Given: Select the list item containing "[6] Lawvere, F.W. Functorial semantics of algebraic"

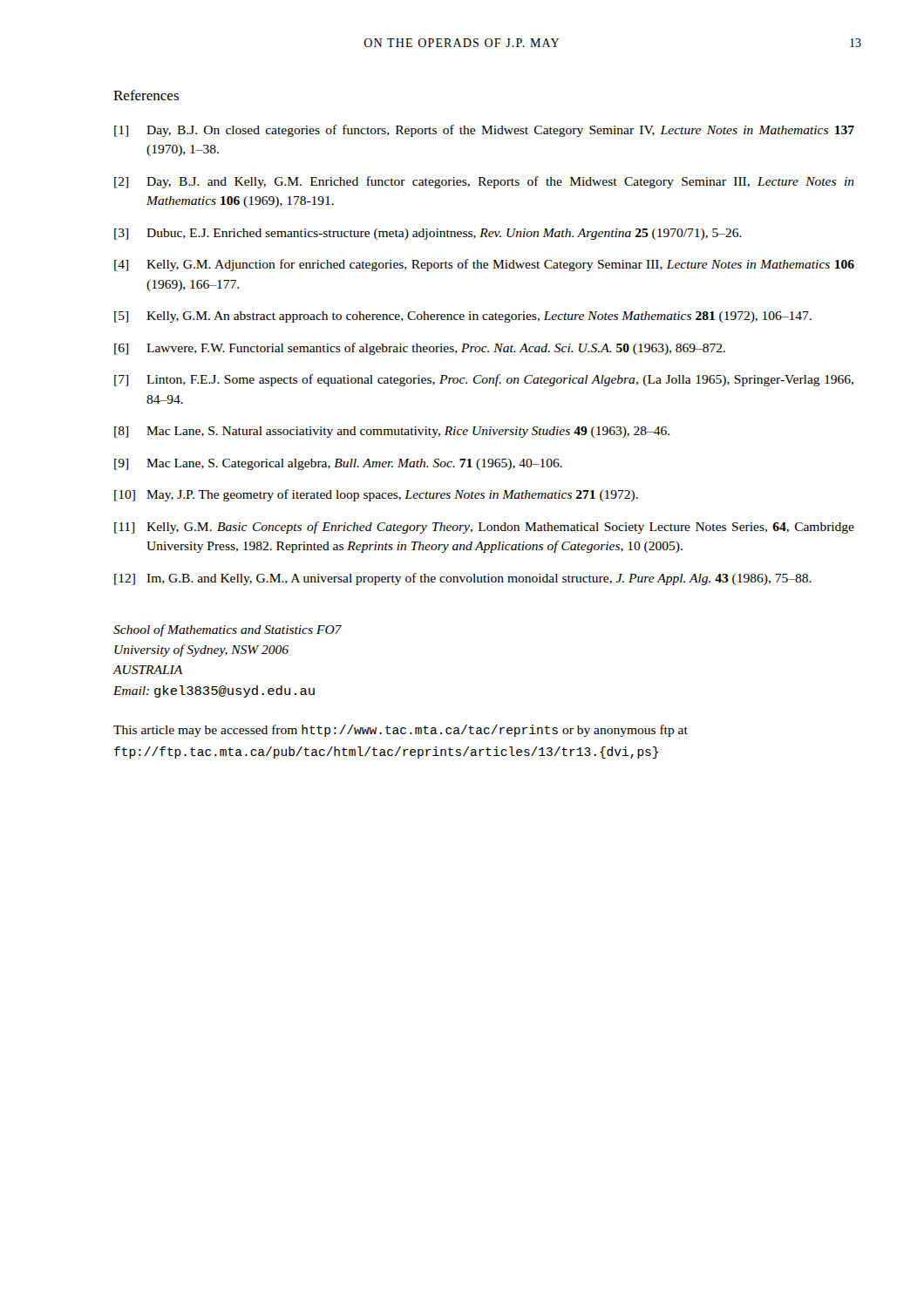Looking at the screenshot, I should tap(484, 348).
